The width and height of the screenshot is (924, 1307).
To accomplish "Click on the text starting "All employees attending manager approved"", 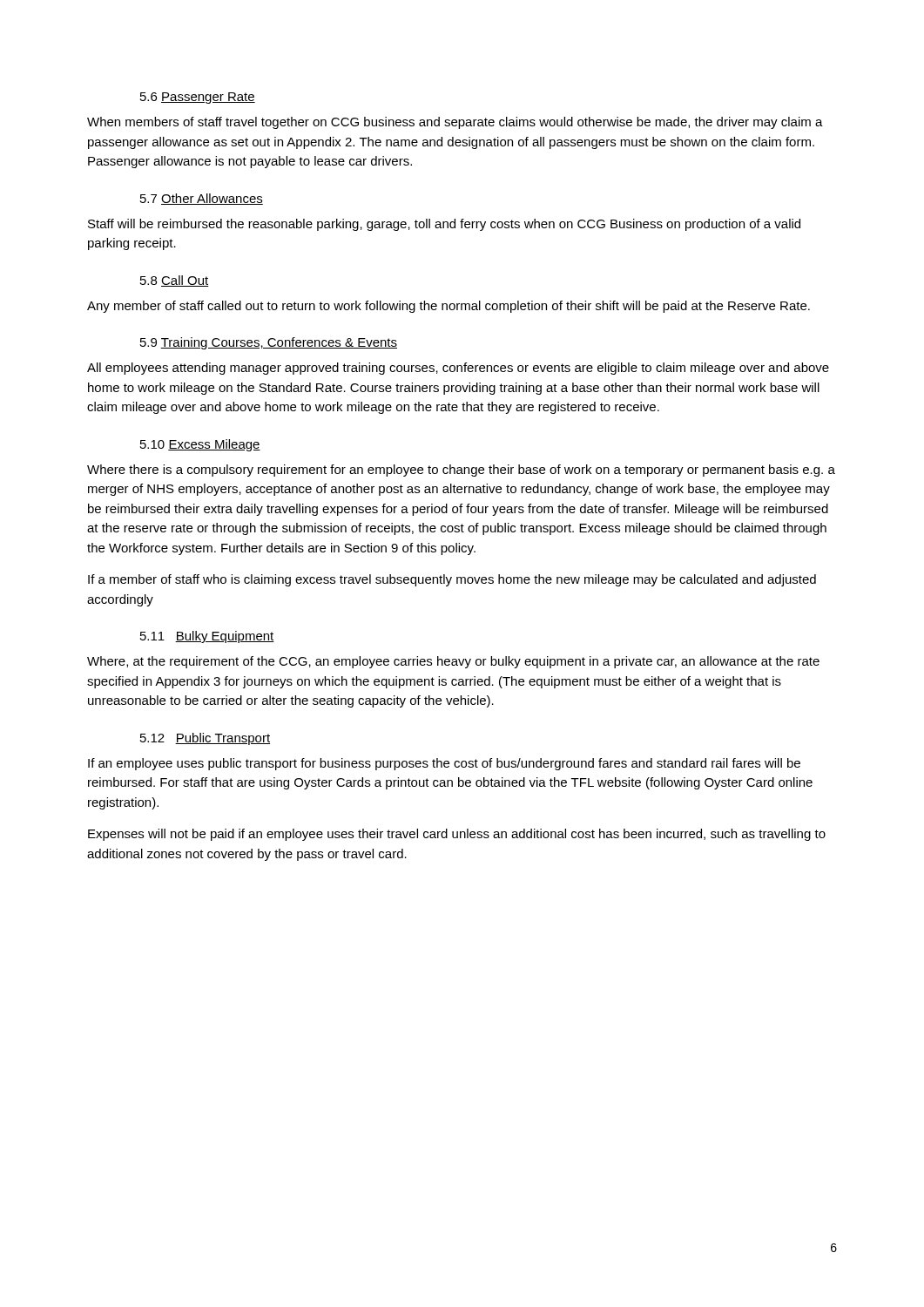I will (458, 387).
